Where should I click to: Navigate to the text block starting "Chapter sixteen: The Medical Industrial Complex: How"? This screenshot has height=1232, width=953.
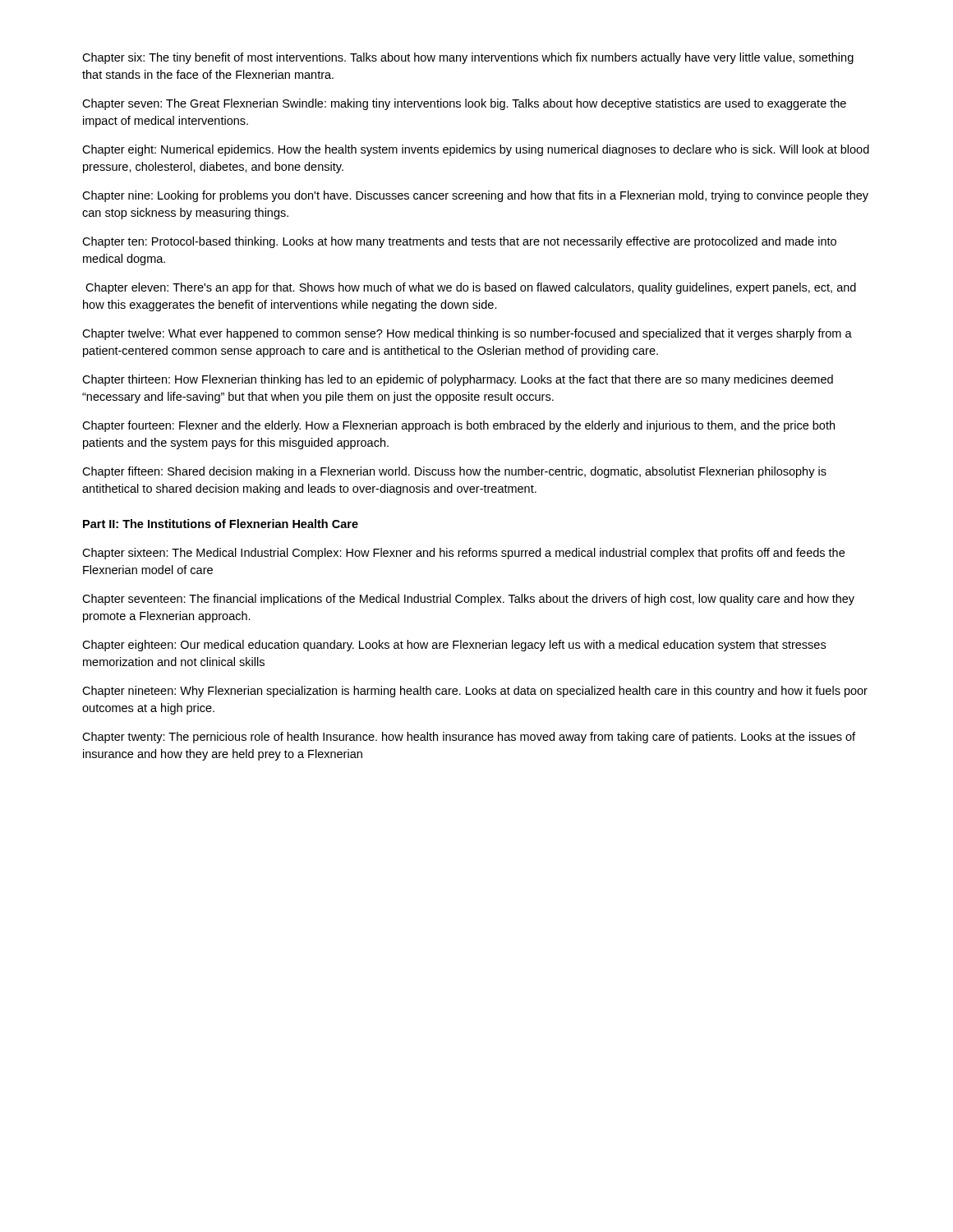pos(464,562)
